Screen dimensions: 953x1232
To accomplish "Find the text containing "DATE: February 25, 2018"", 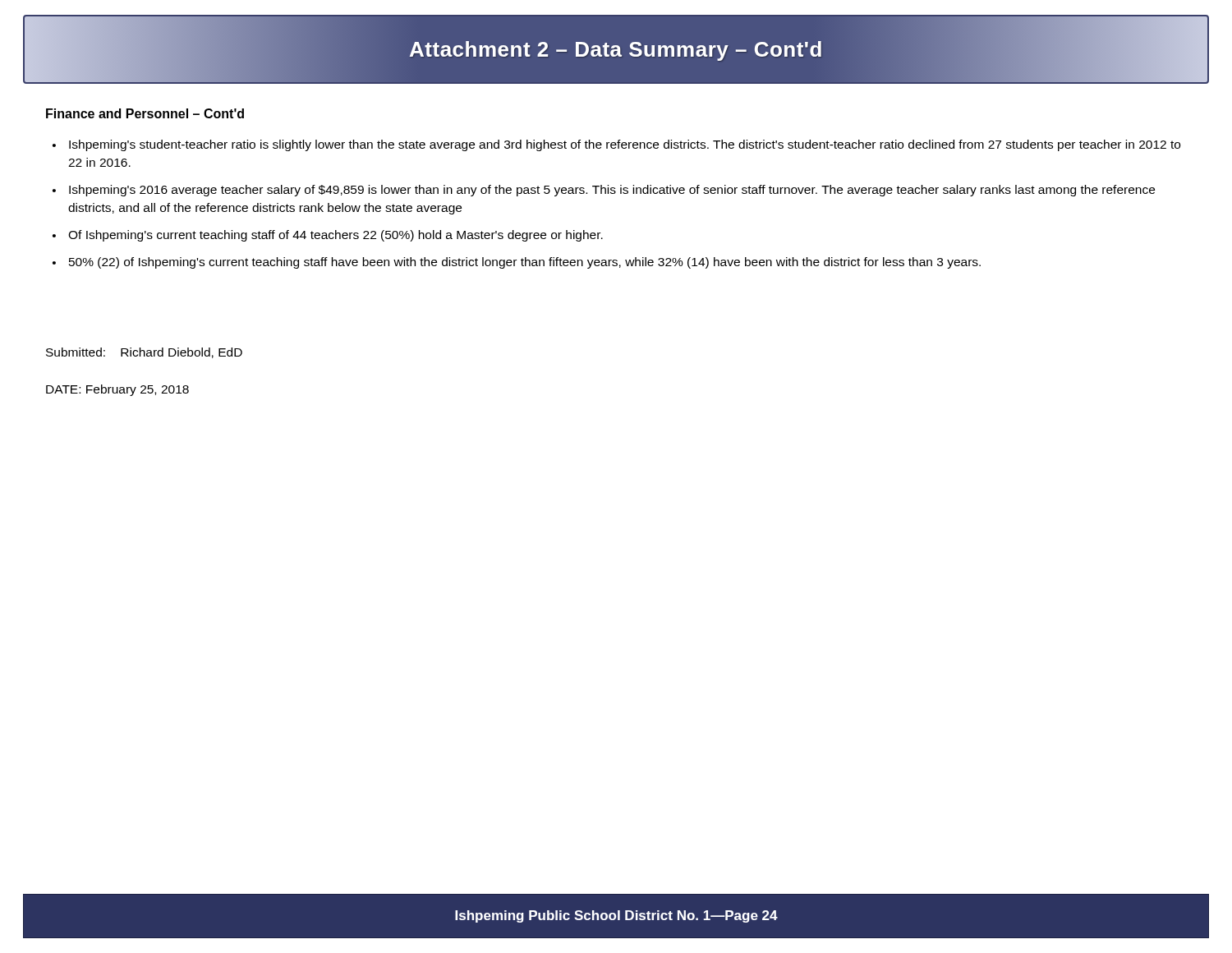I will tap(117, 389).
